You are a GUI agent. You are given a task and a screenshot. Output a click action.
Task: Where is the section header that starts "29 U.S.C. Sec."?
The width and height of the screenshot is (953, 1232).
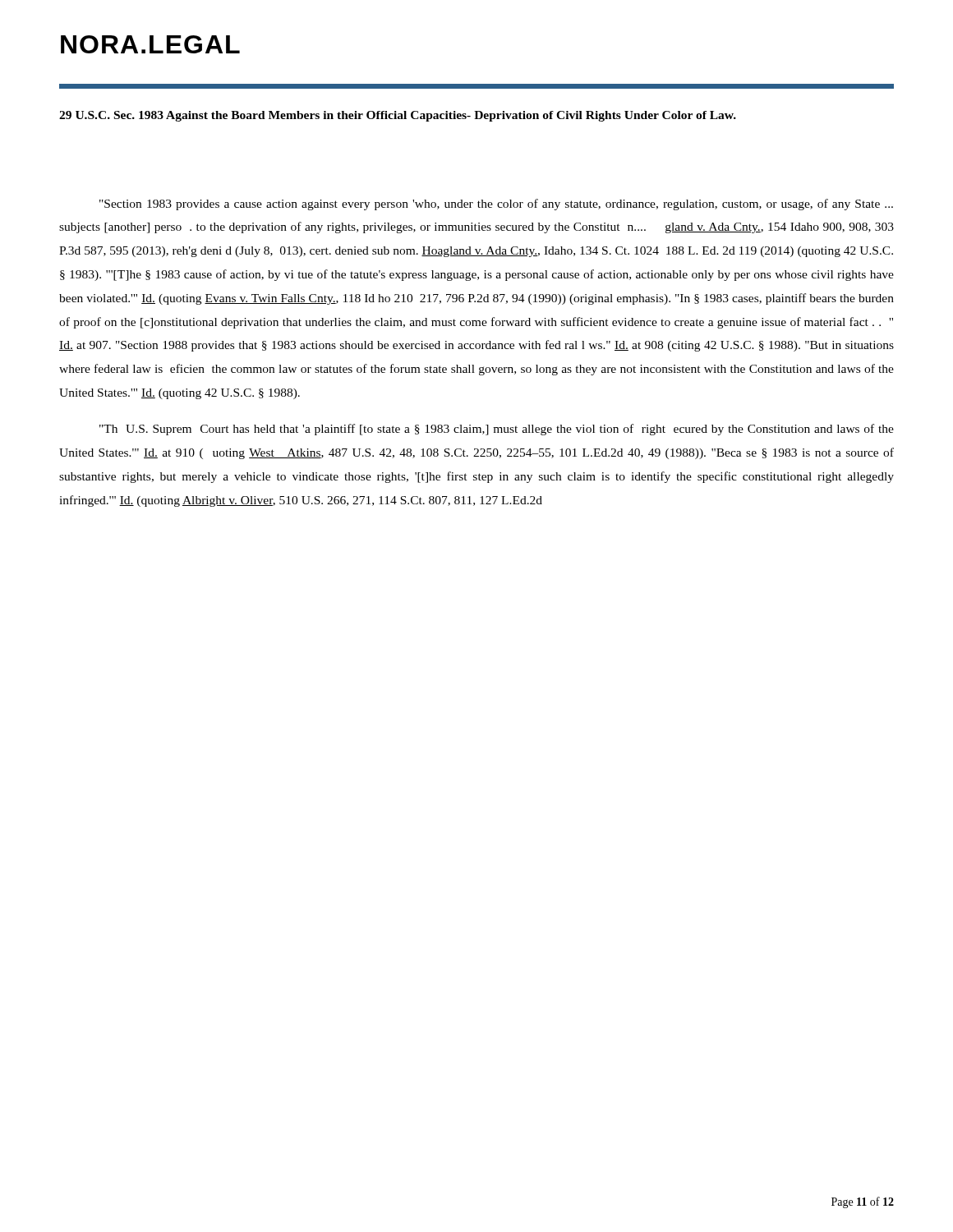(398, 115)
